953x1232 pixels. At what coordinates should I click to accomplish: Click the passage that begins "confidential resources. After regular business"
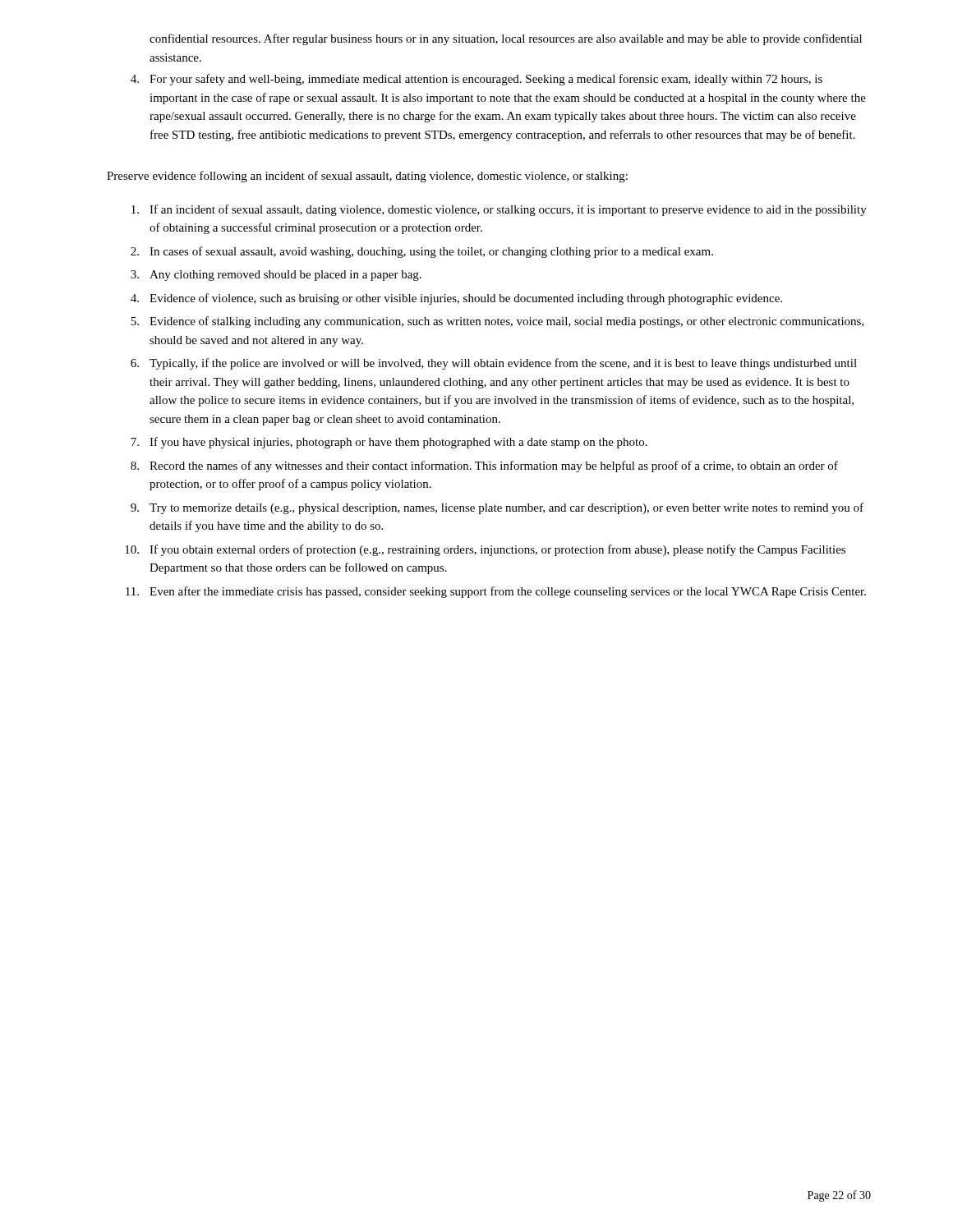[506, 48]
